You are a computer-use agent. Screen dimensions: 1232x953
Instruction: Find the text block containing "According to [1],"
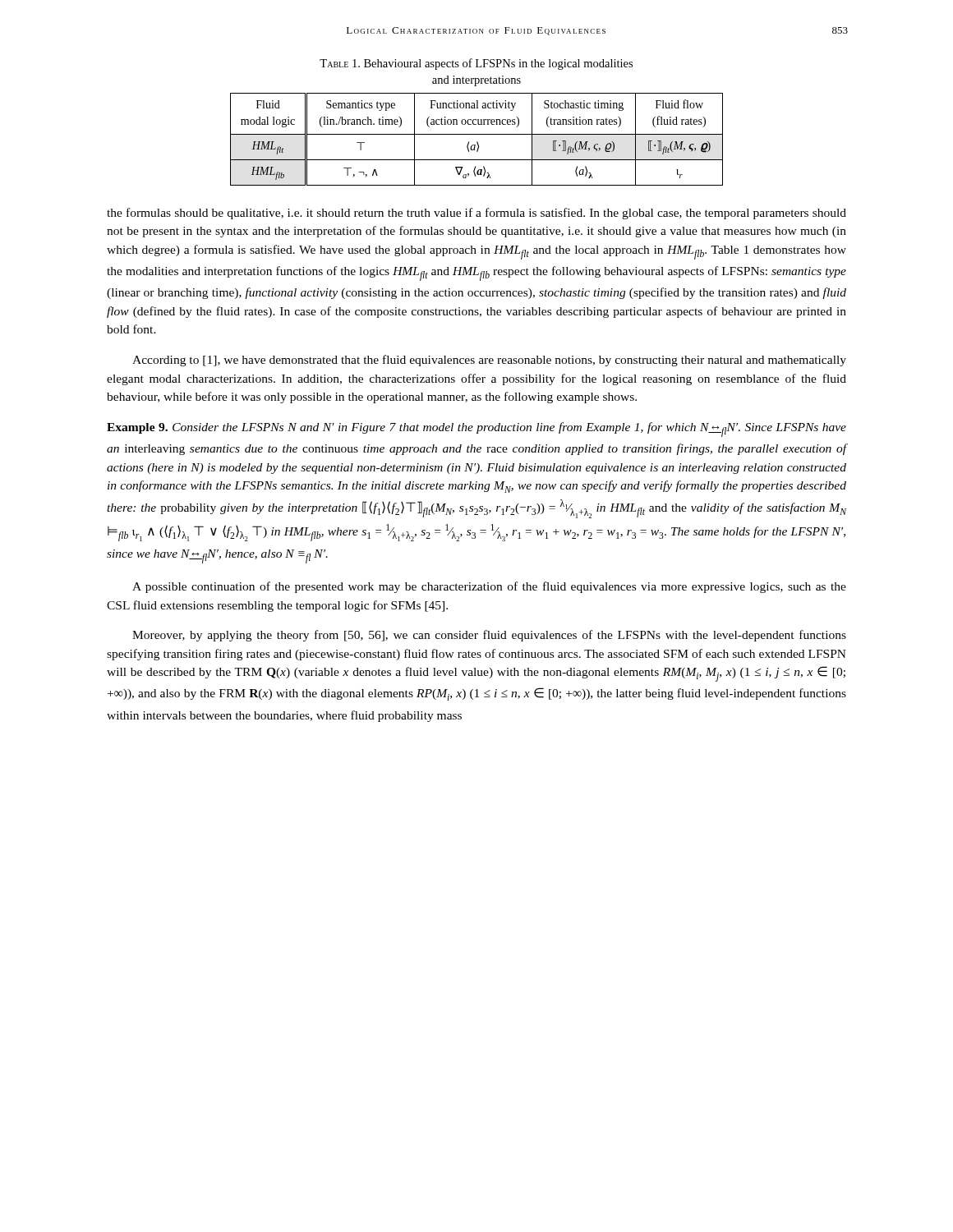pyautogui.click(x=476, y=379)
